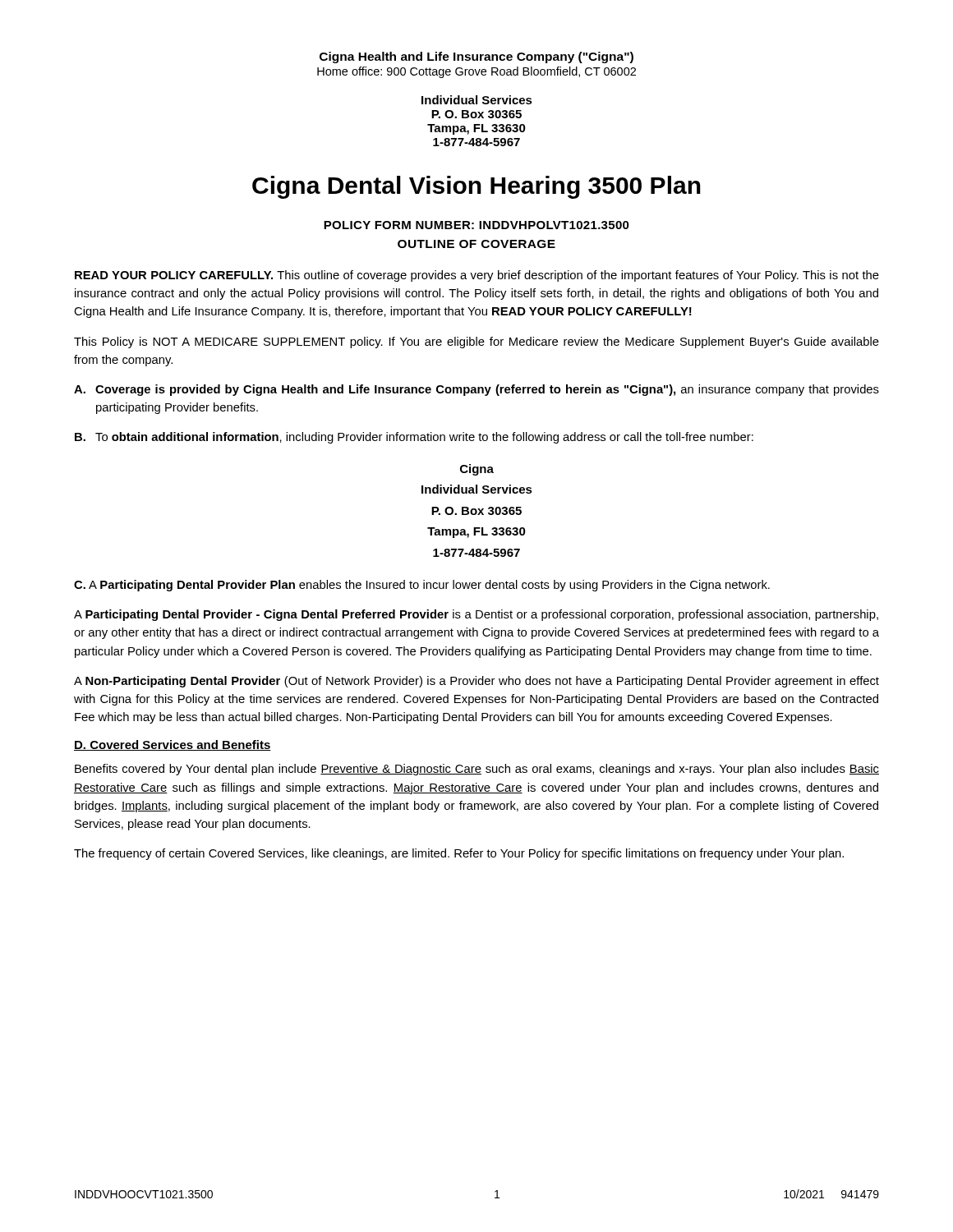The width and height of the screenshot is (953, 1232).
Task: Find the title containing "Cigna Dental Vision Hearing"
Action: (476, 185)
